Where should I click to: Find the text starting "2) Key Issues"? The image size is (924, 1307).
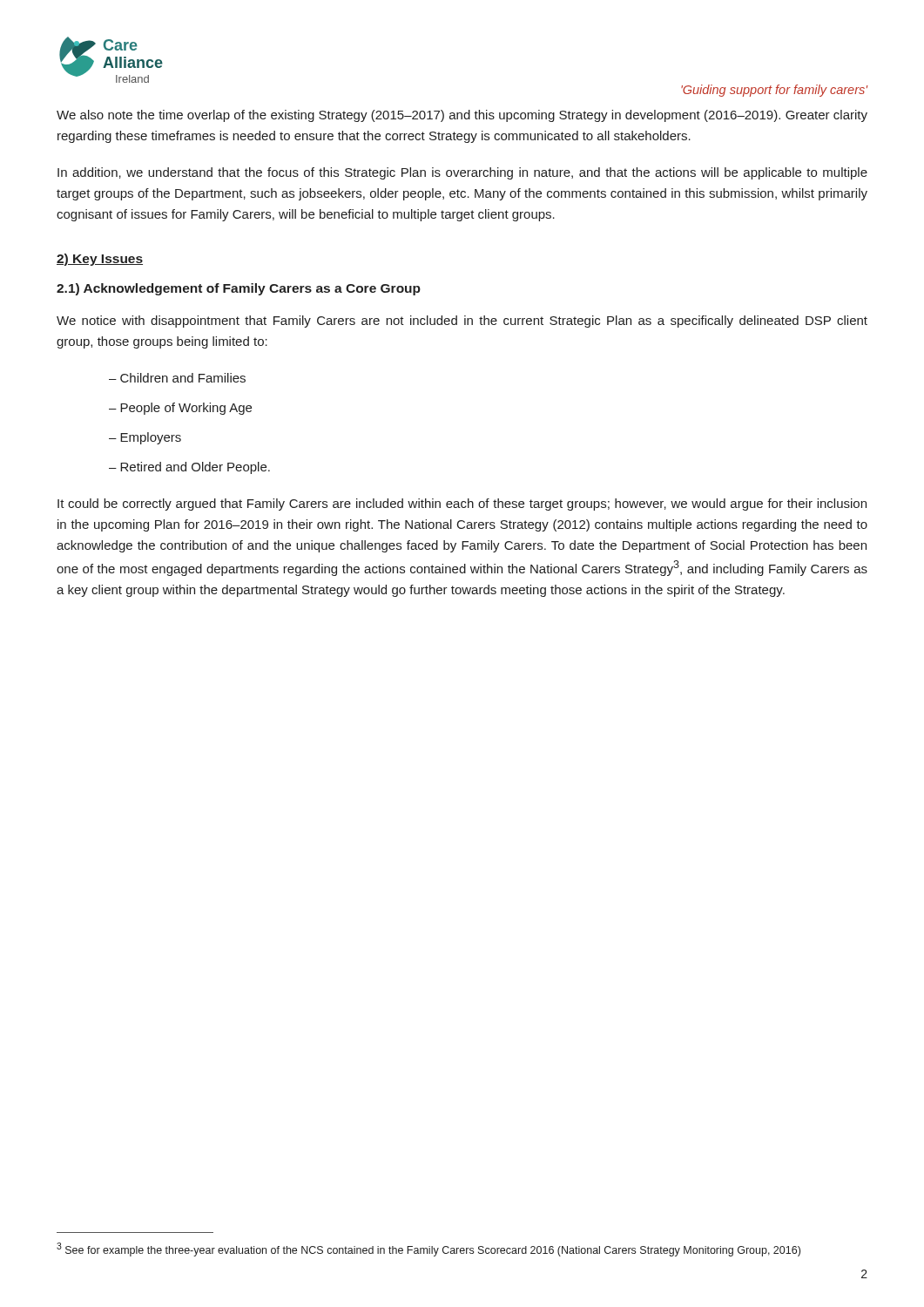pos(100,258)
